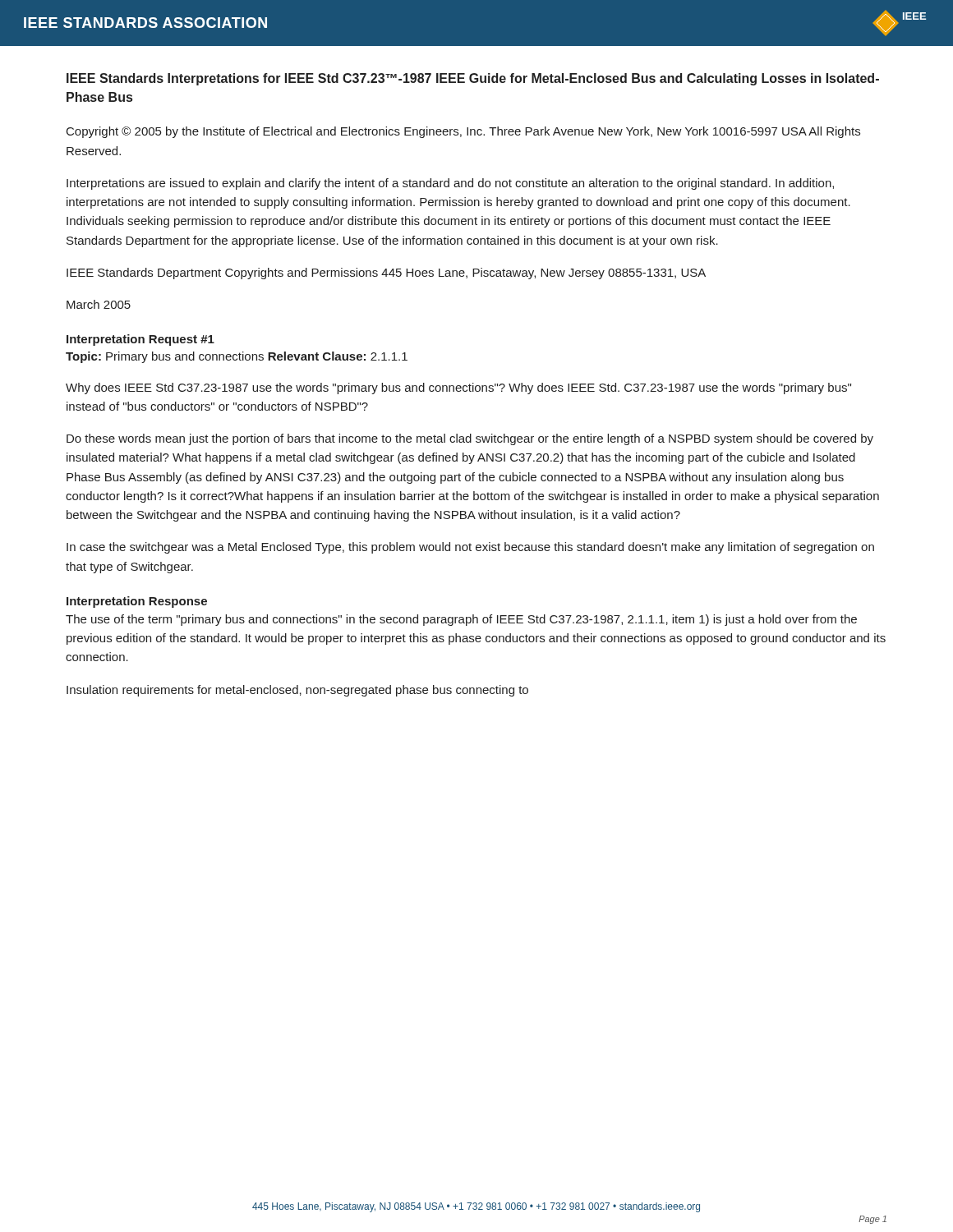Click the passage that begins "Interpretations are issued to"
The height and width of the screenshot is (1232, 953).
pos(458,211)
